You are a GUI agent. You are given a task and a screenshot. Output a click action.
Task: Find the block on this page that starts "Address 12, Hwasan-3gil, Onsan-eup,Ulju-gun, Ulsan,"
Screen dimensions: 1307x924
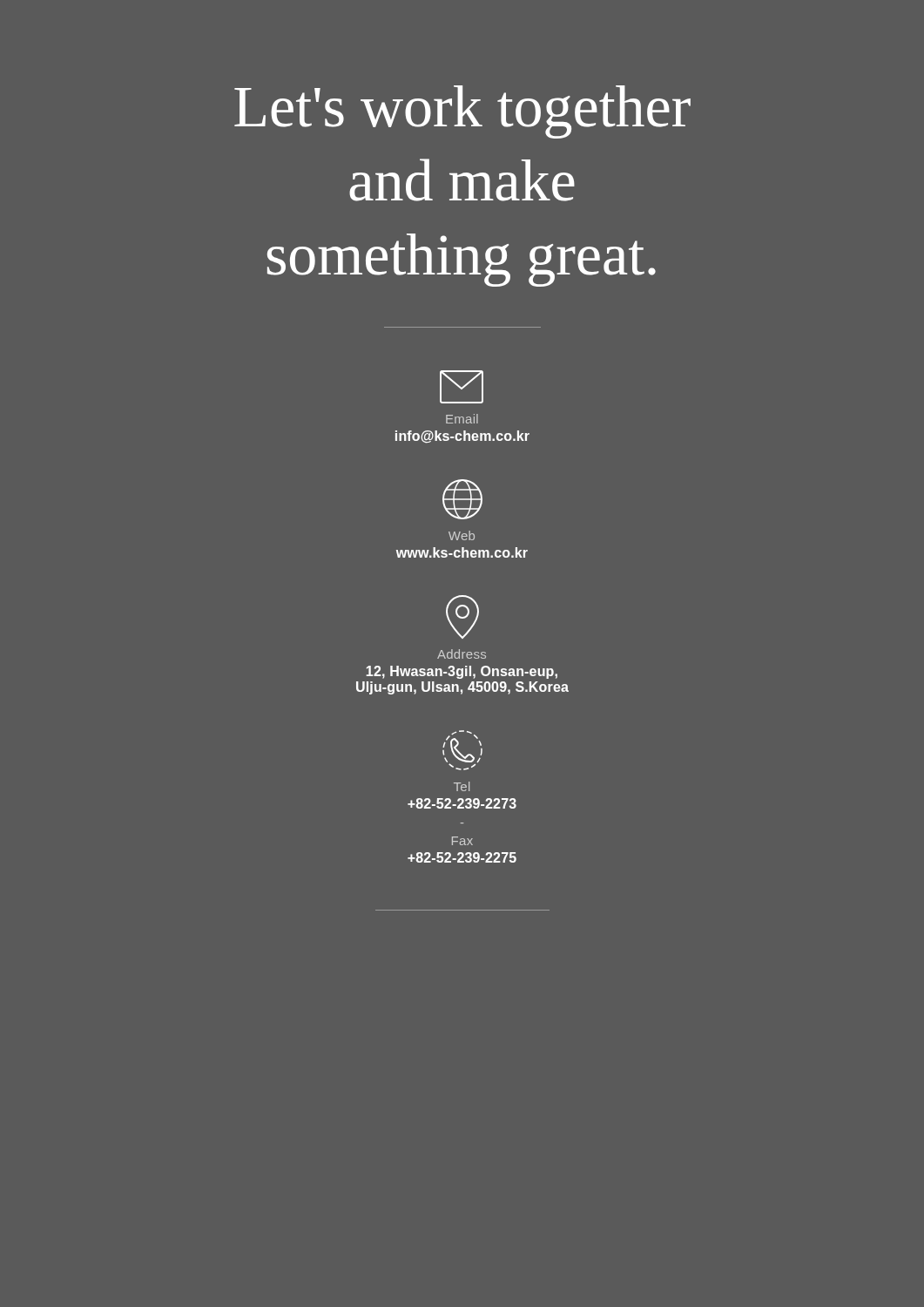462,645
